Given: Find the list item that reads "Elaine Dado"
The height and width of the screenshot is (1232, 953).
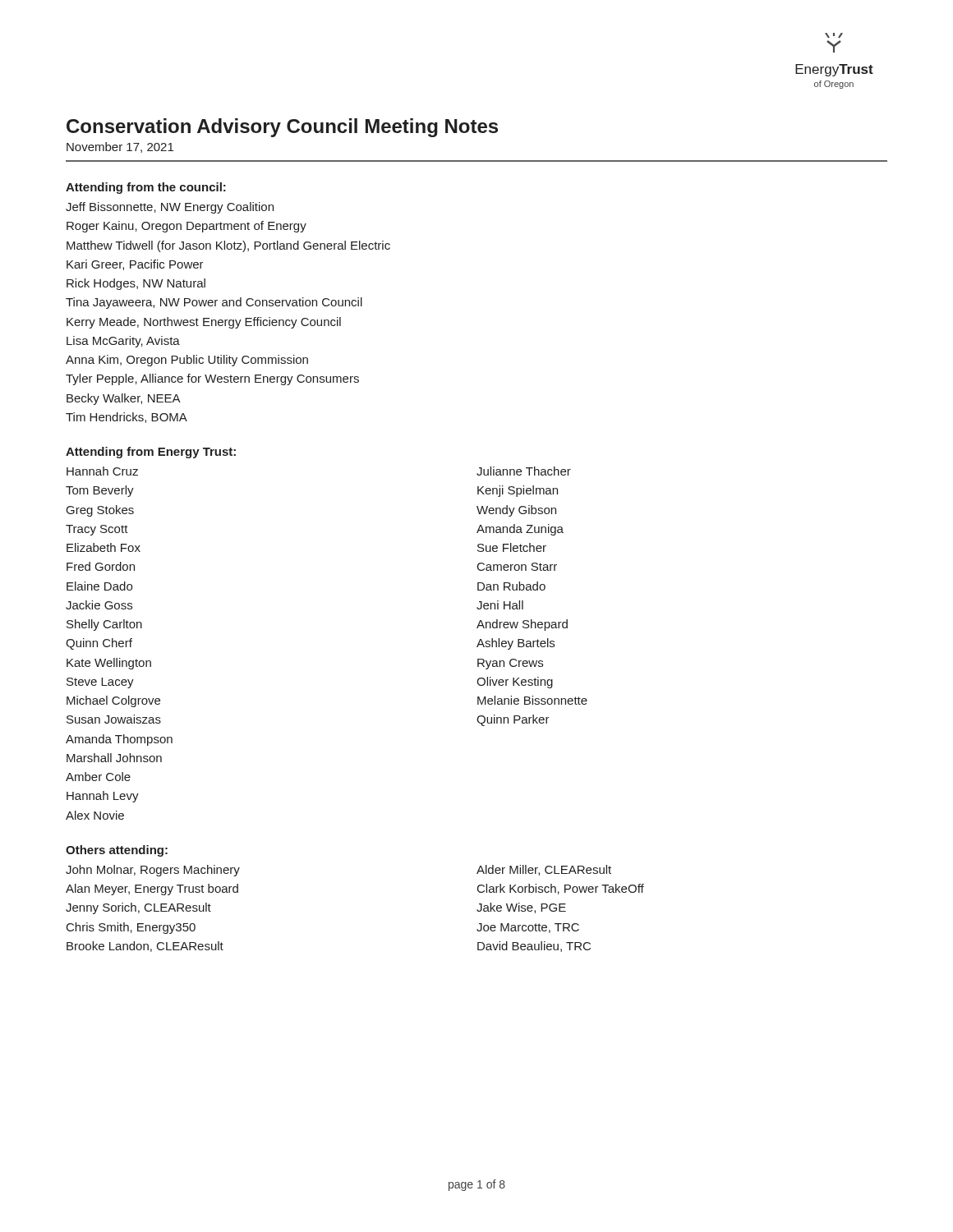Looking at the screenshot, I should [99, 586].
